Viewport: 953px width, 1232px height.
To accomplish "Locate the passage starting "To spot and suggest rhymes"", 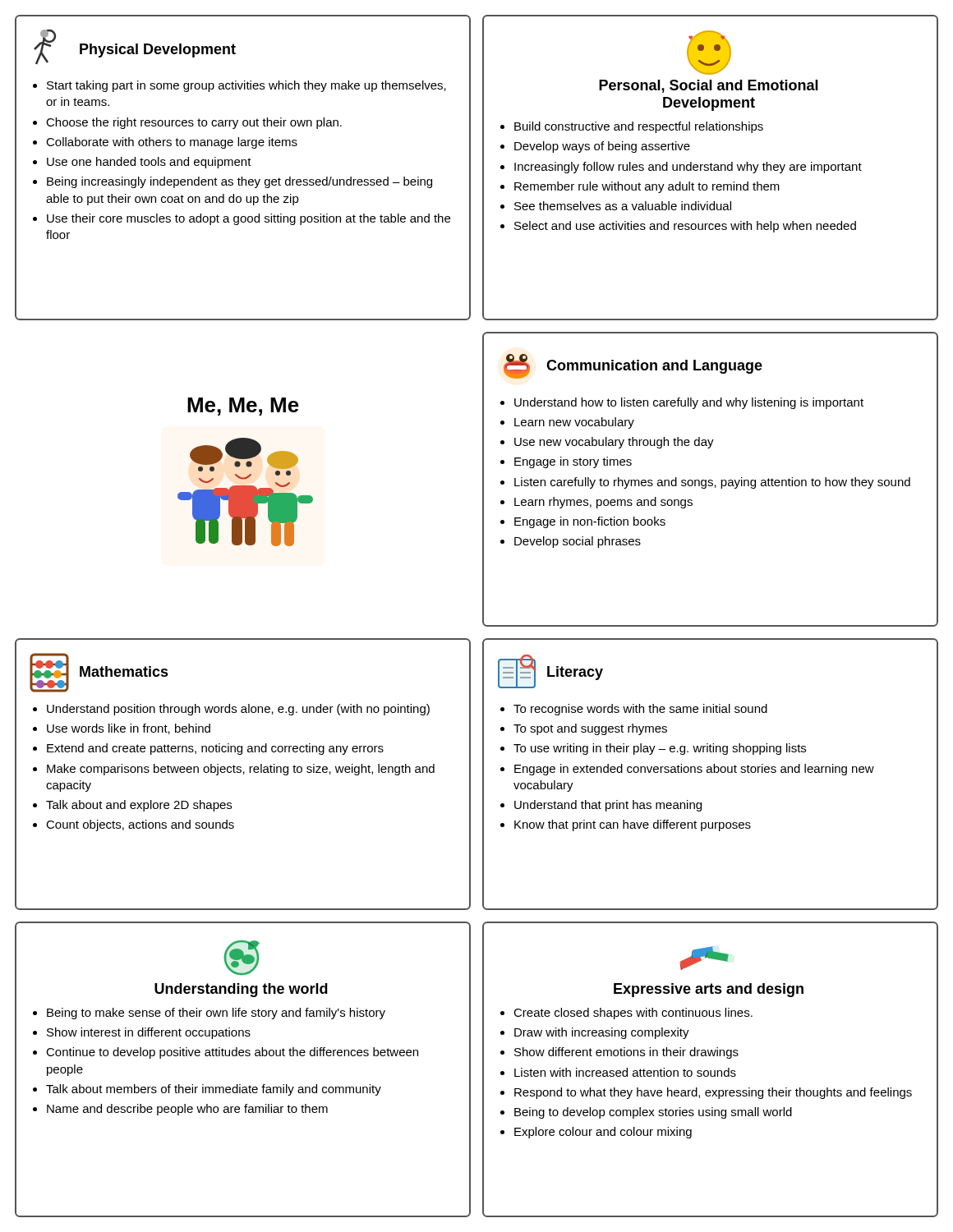I will coord(591,728).
